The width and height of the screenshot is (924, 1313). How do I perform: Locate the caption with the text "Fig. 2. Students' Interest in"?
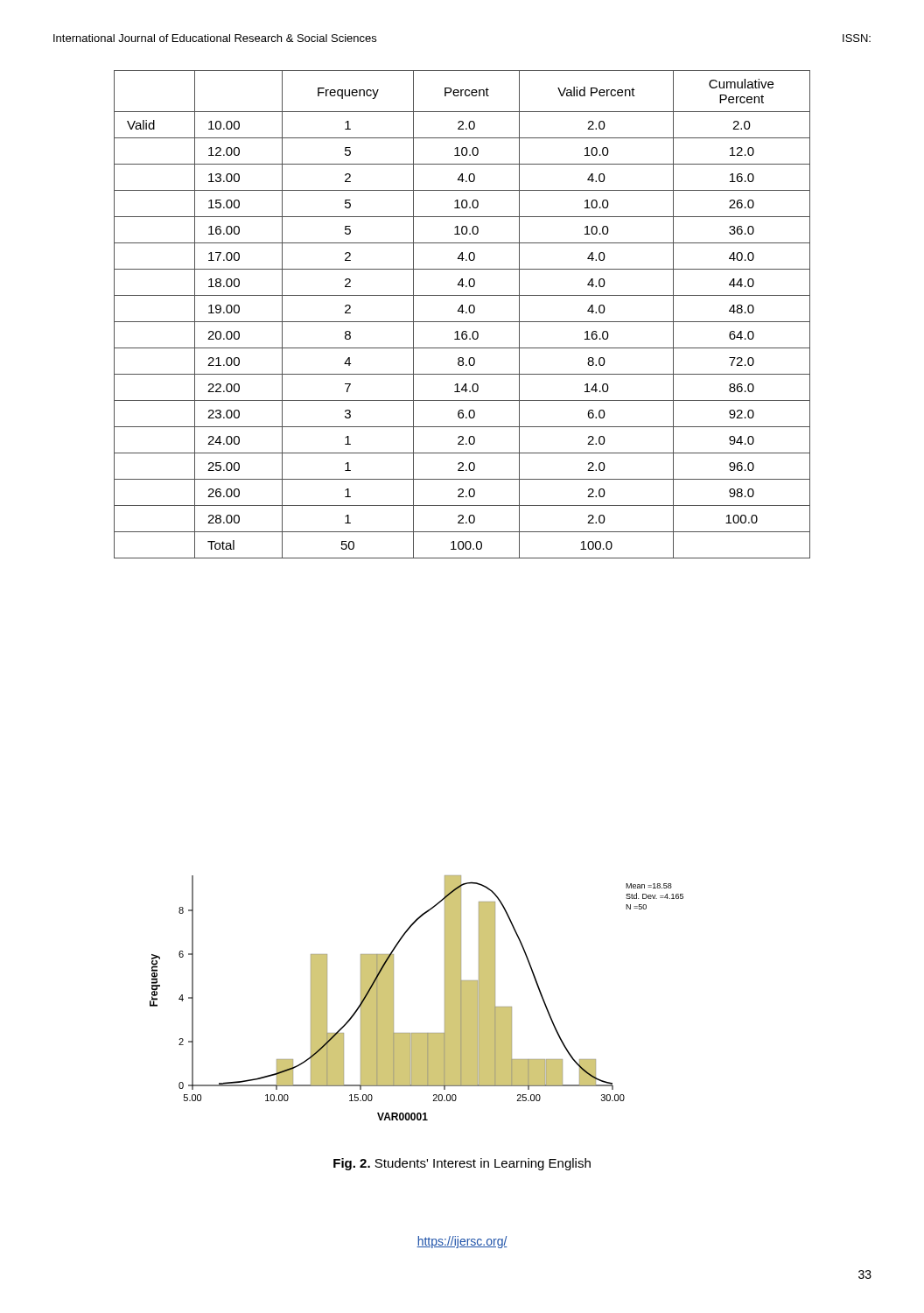(x=462, y=1163)
